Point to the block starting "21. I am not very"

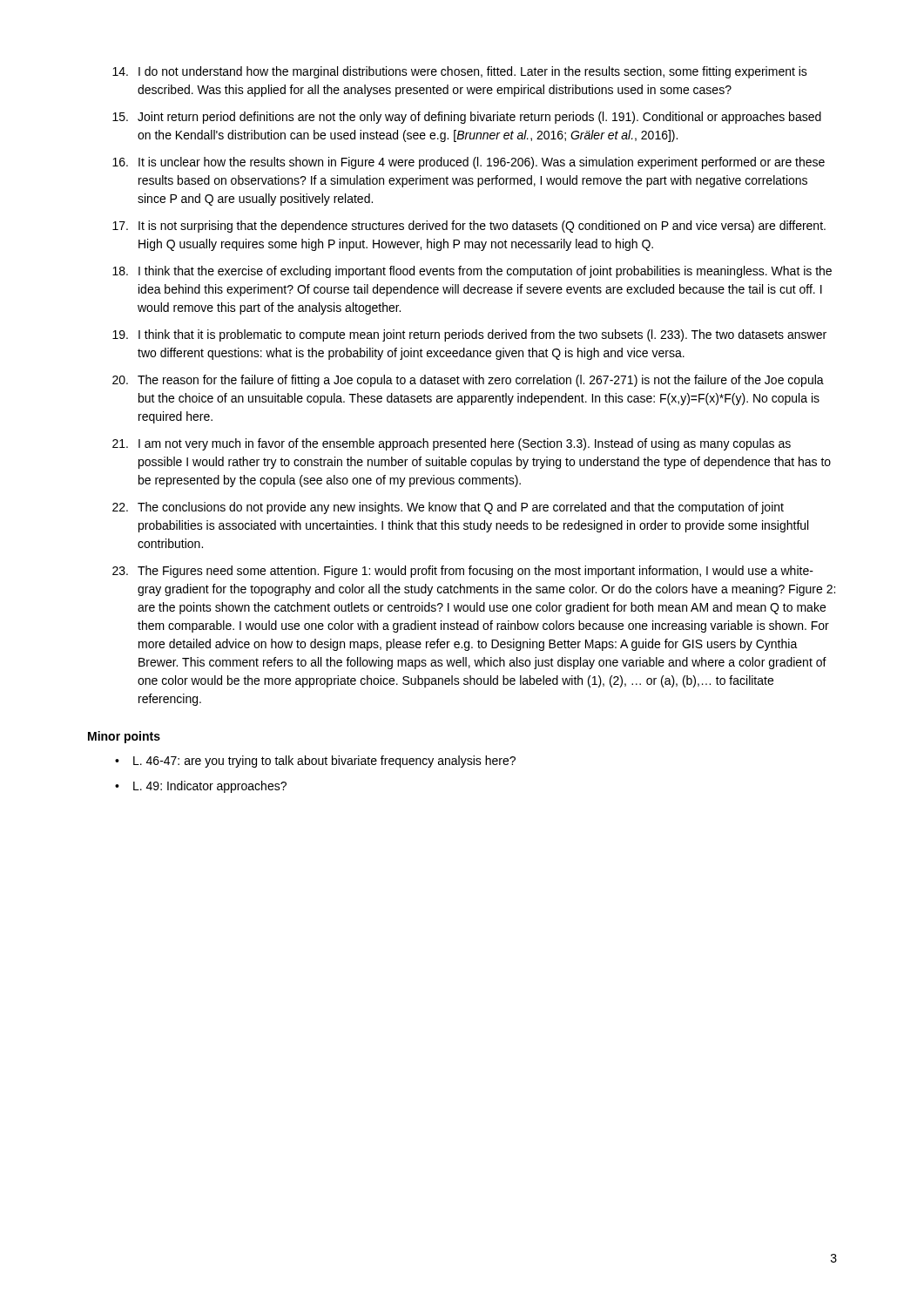point(462,462)
